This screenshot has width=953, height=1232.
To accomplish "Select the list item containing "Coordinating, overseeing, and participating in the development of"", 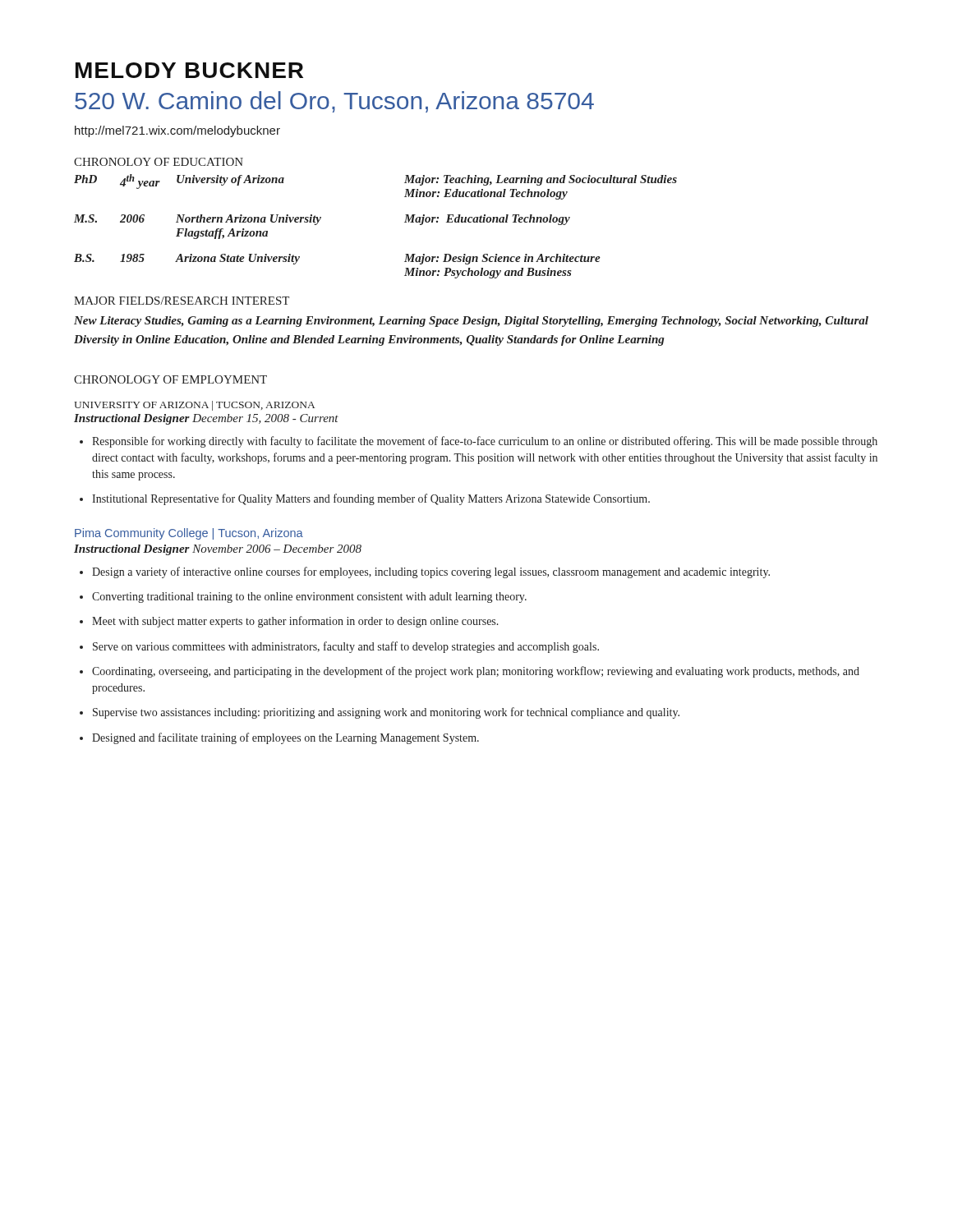I will (x=476, y=680).
